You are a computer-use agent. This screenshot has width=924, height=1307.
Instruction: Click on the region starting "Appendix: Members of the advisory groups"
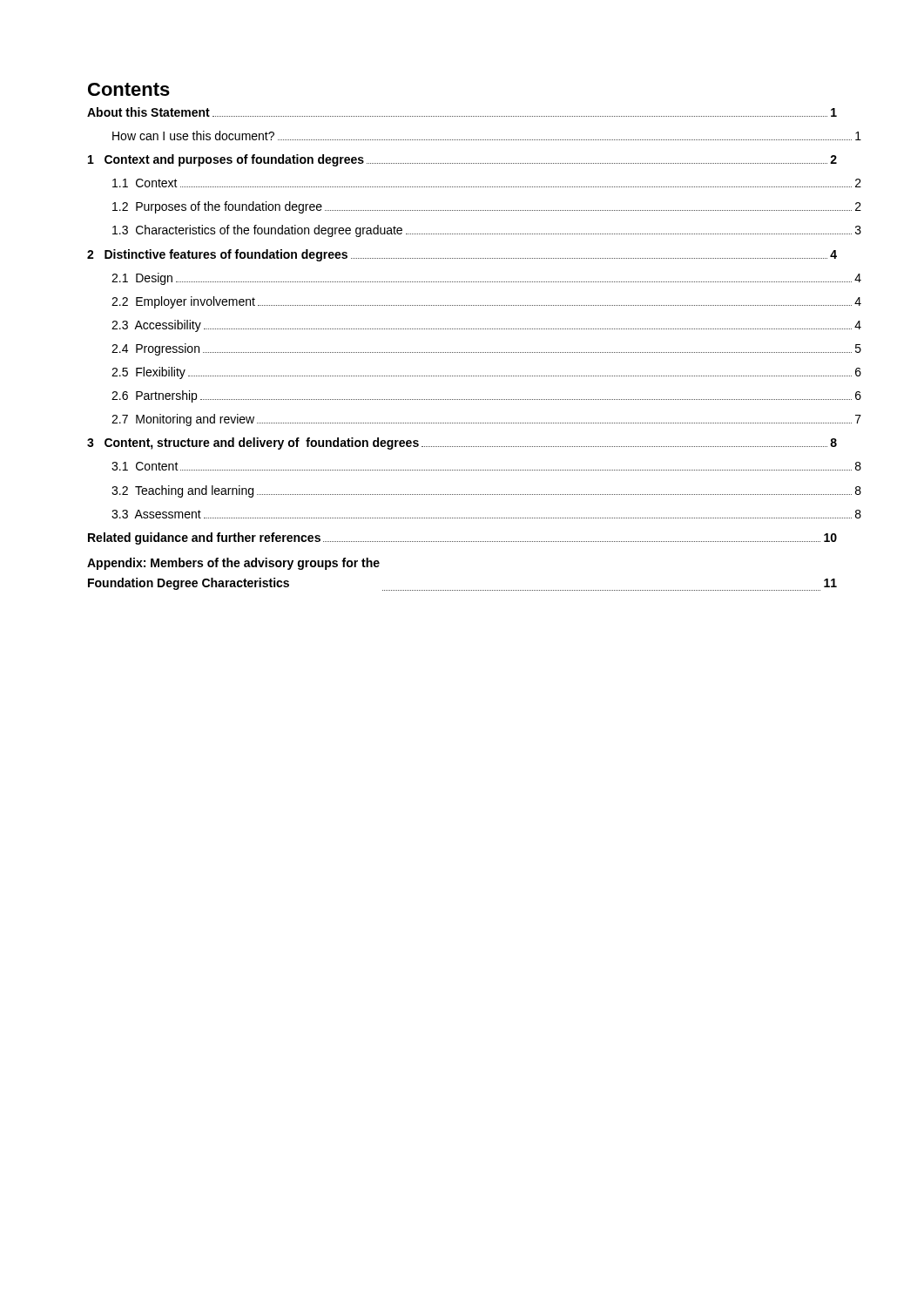[x=233, y=564]
